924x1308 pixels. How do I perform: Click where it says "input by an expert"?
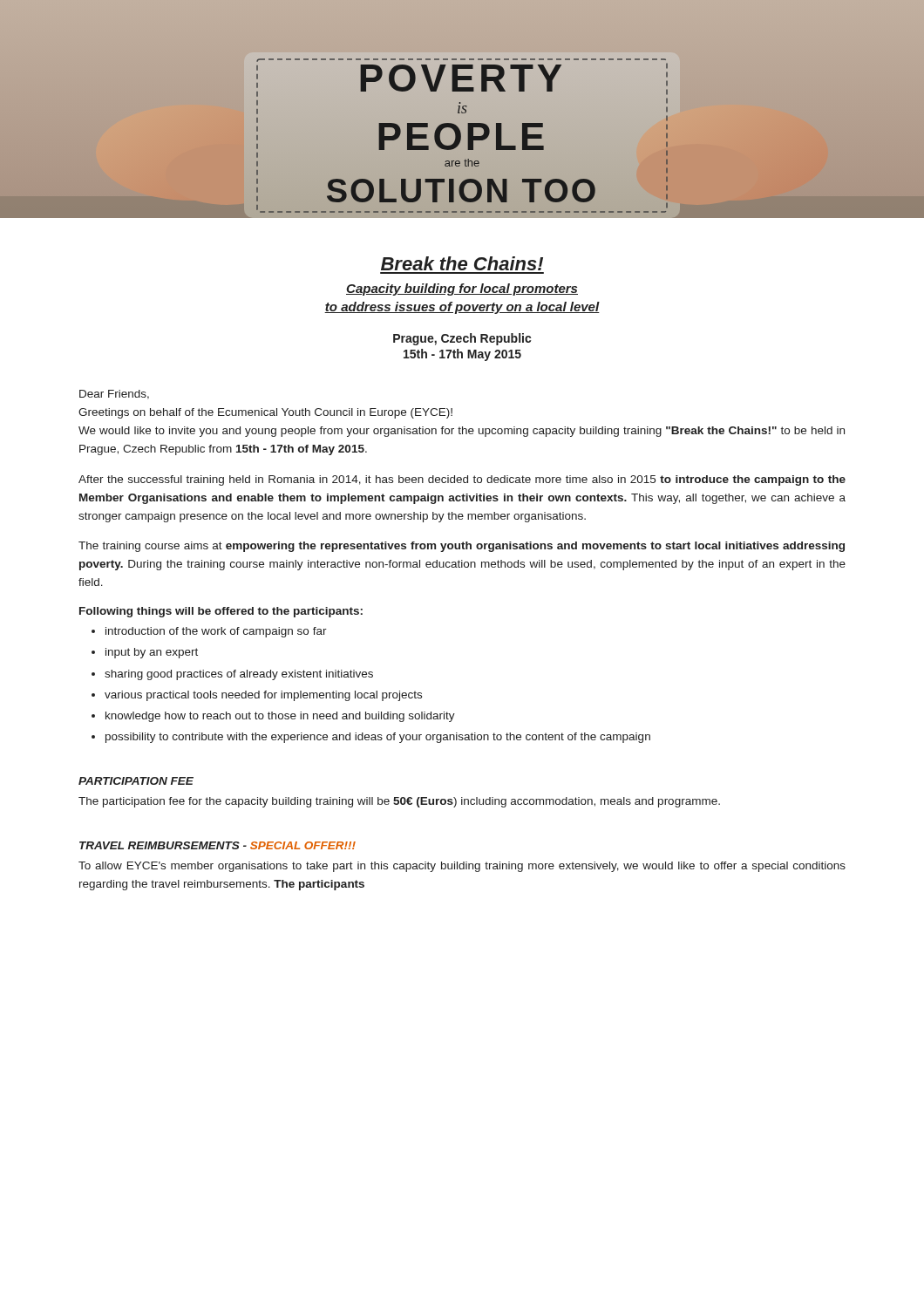click(x=152, y=653)
